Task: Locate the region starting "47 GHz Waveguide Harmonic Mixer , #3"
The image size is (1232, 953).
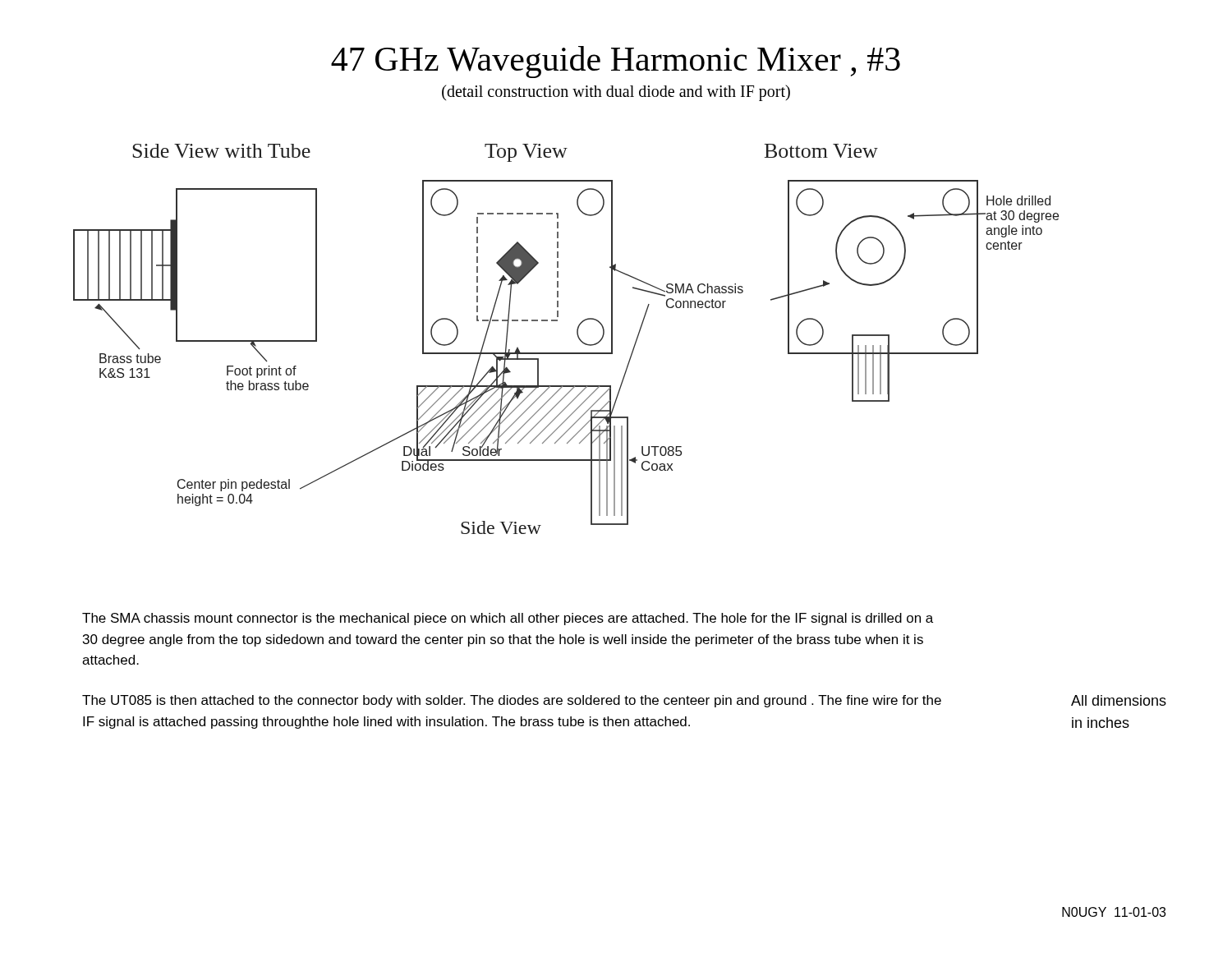Action: [616, 59]
